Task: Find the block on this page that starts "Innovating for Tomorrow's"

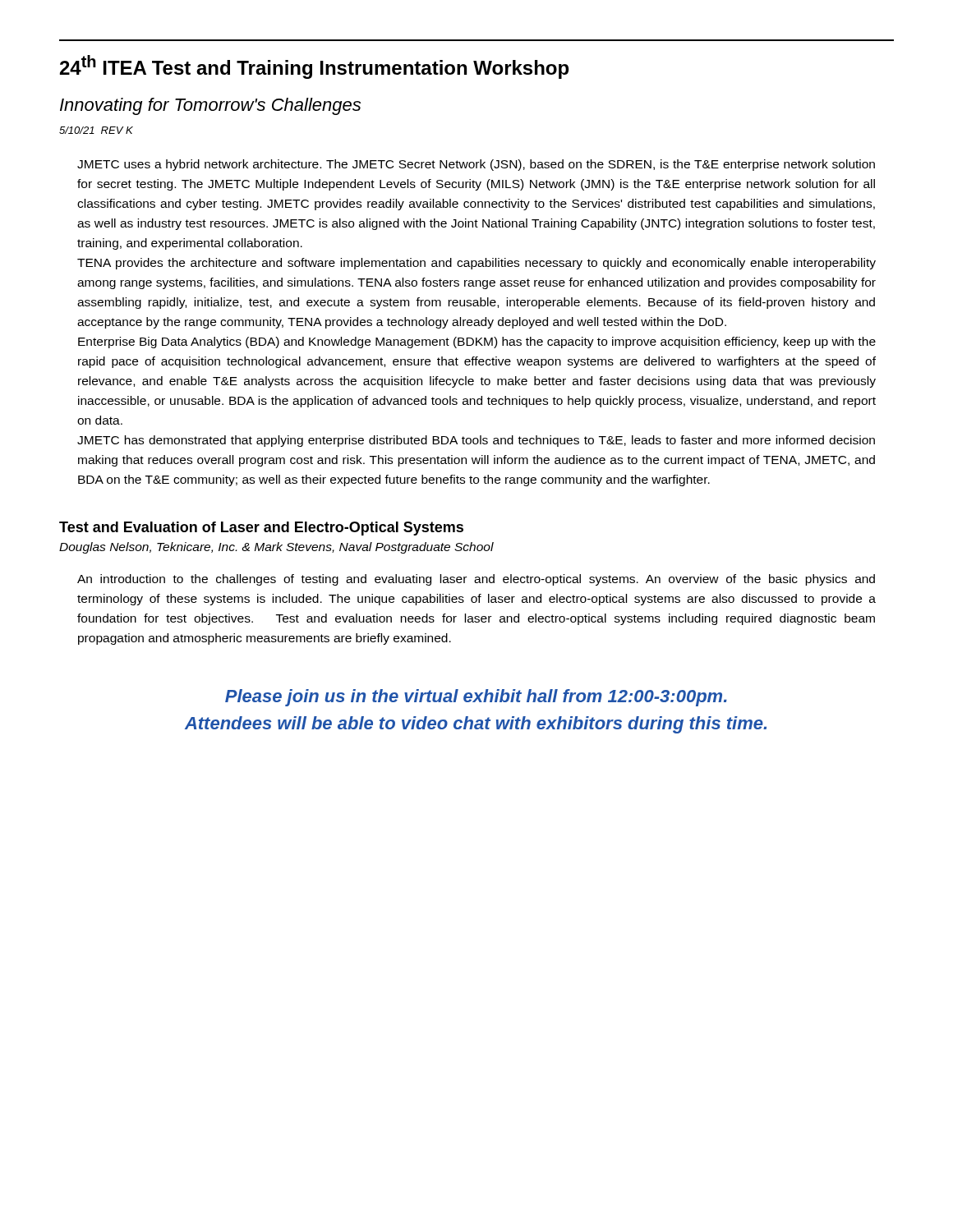Action: [210, 105]
